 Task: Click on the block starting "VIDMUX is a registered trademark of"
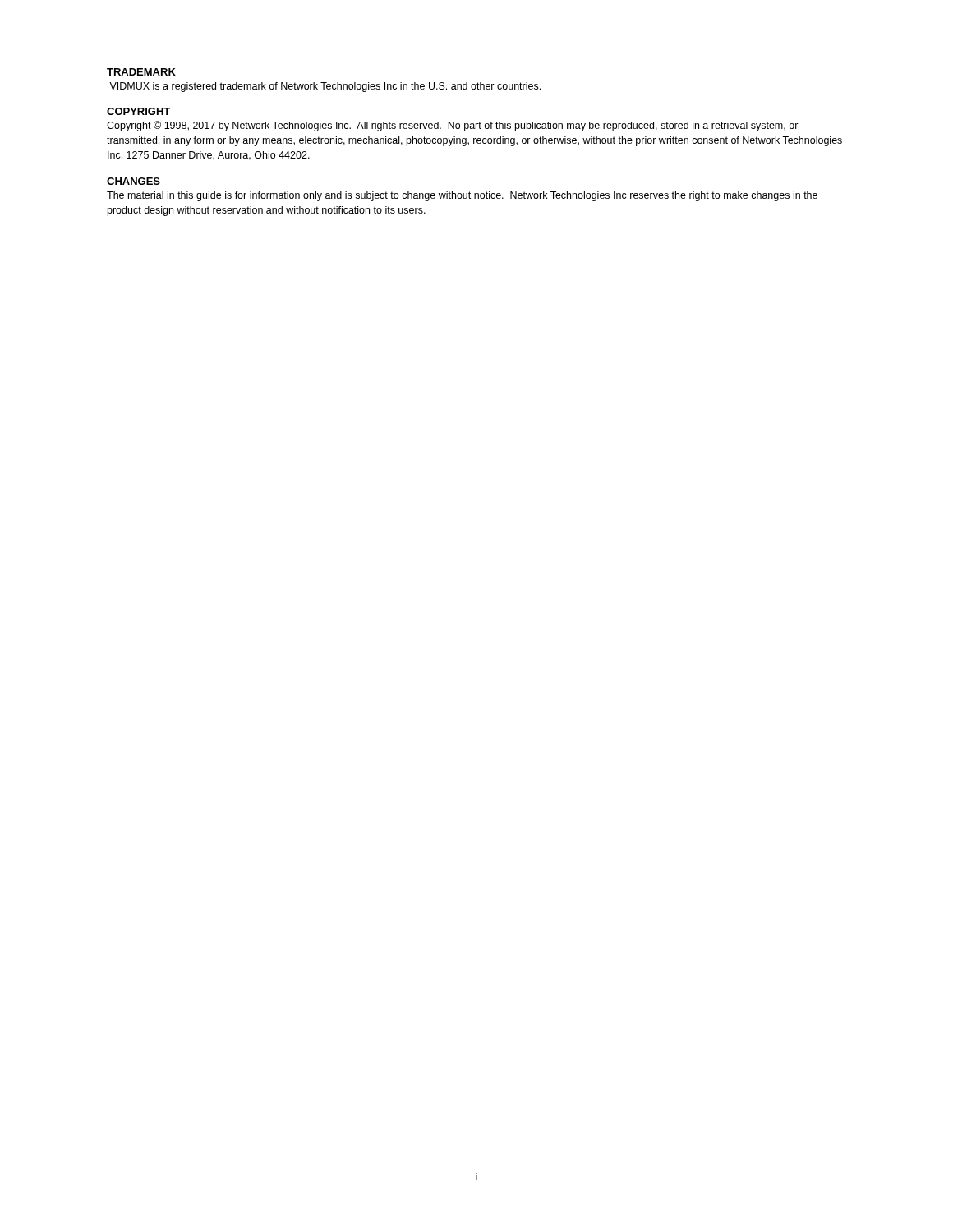pyautogui.click(x=324, y=86)
